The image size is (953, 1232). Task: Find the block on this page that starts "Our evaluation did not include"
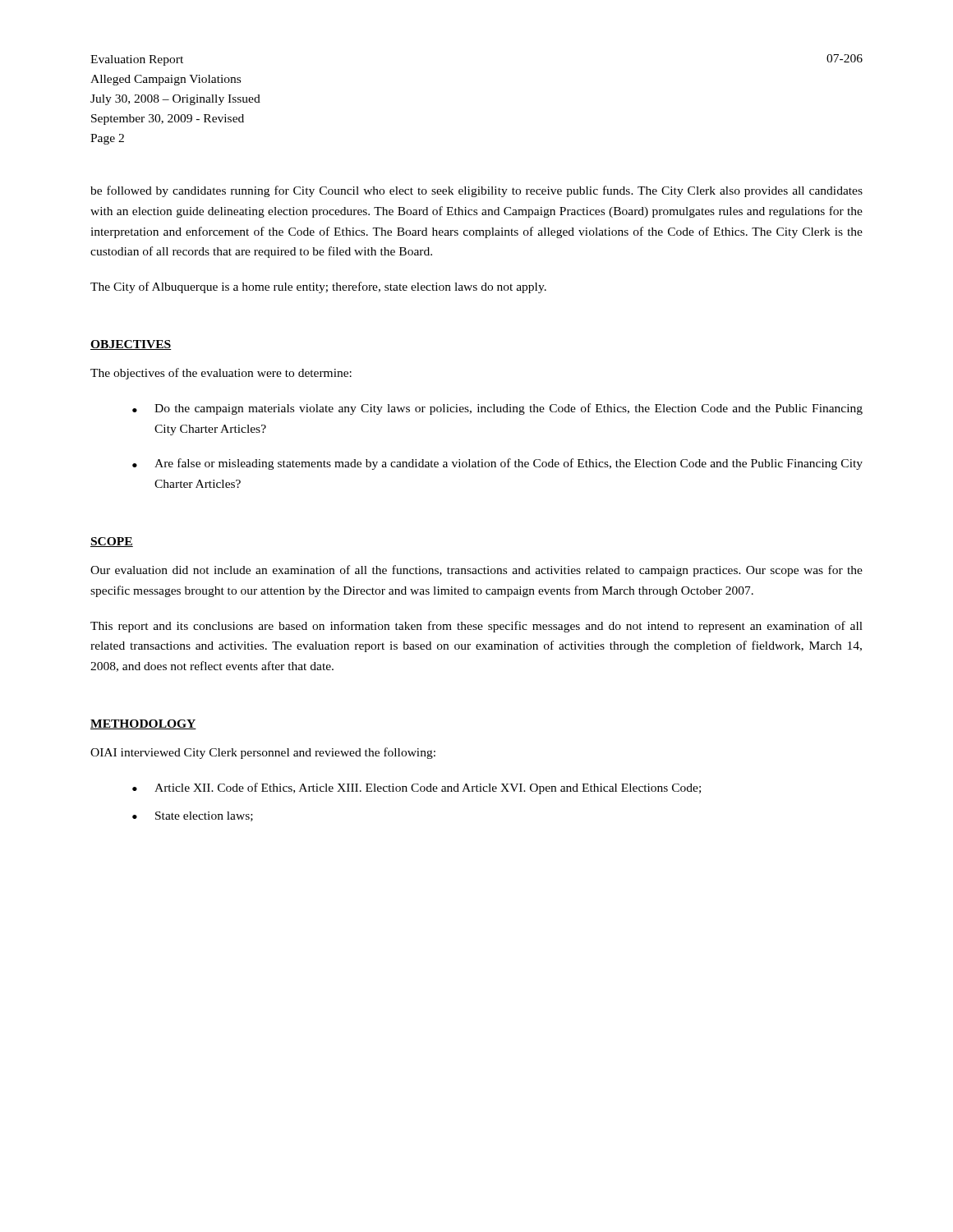coord(476,580)
